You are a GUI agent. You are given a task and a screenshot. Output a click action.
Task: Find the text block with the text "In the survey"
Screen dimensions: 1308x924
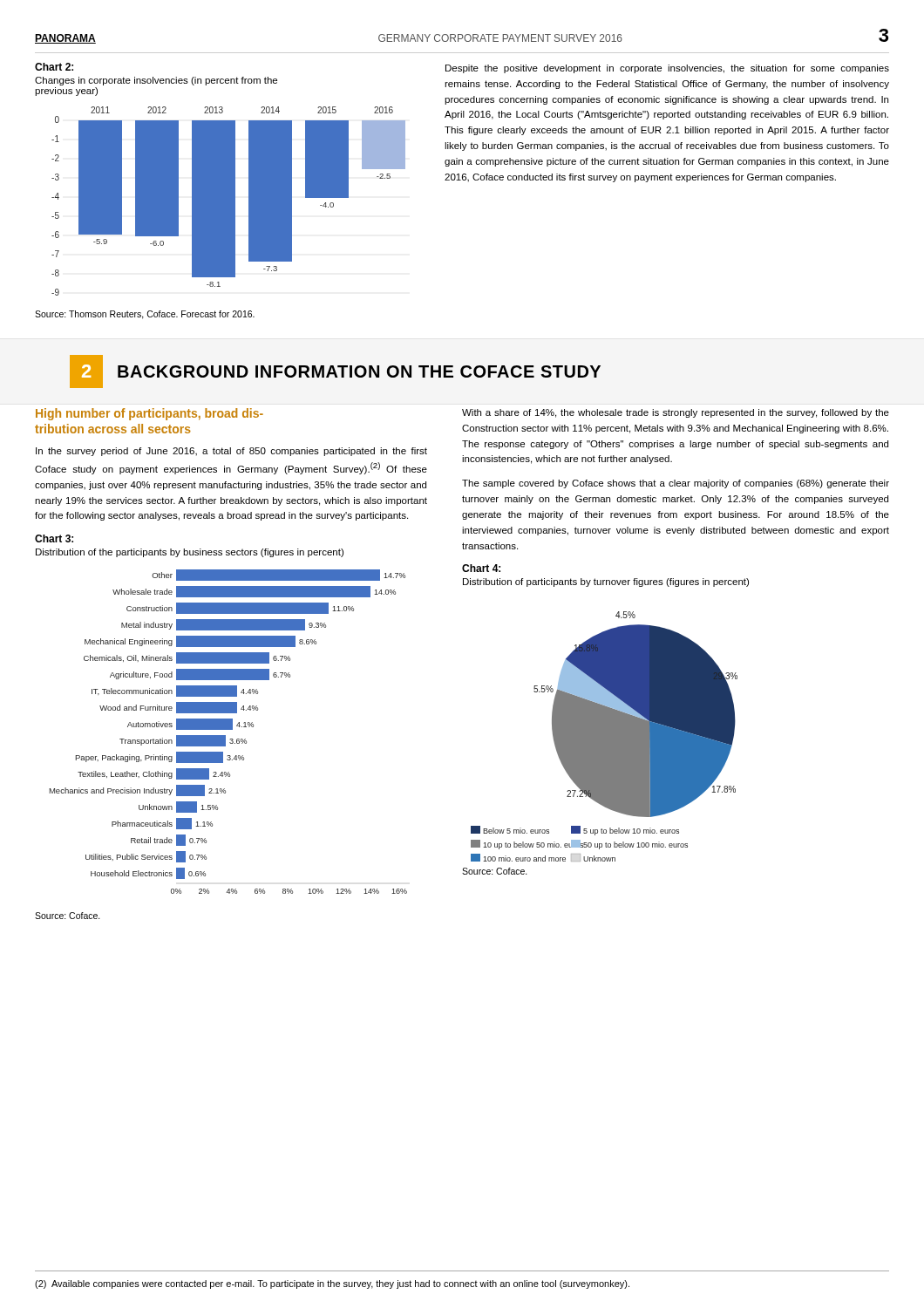[x=231, y=483]
